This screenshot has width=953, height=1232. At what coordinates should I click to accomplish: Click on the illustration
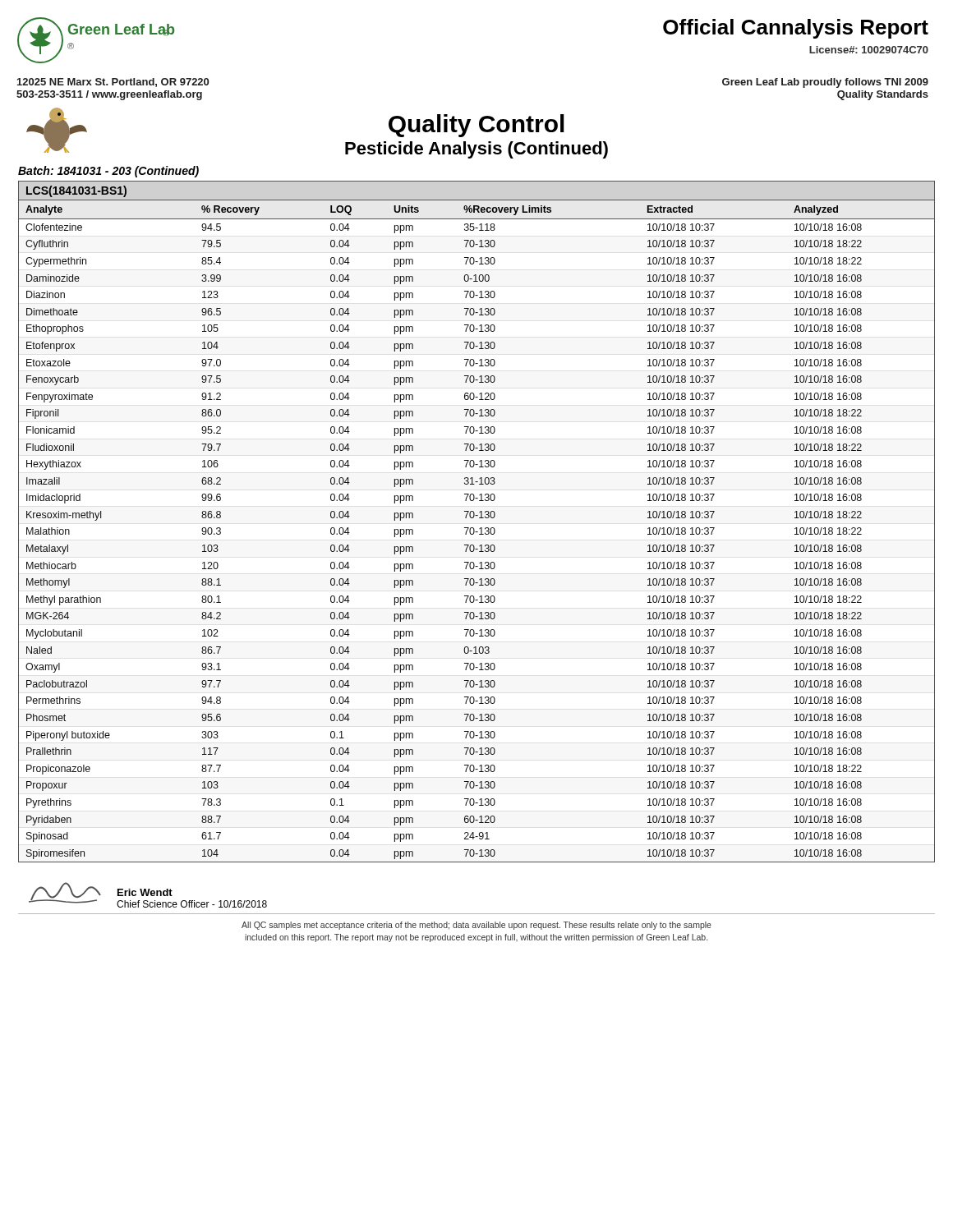[57, 130]
